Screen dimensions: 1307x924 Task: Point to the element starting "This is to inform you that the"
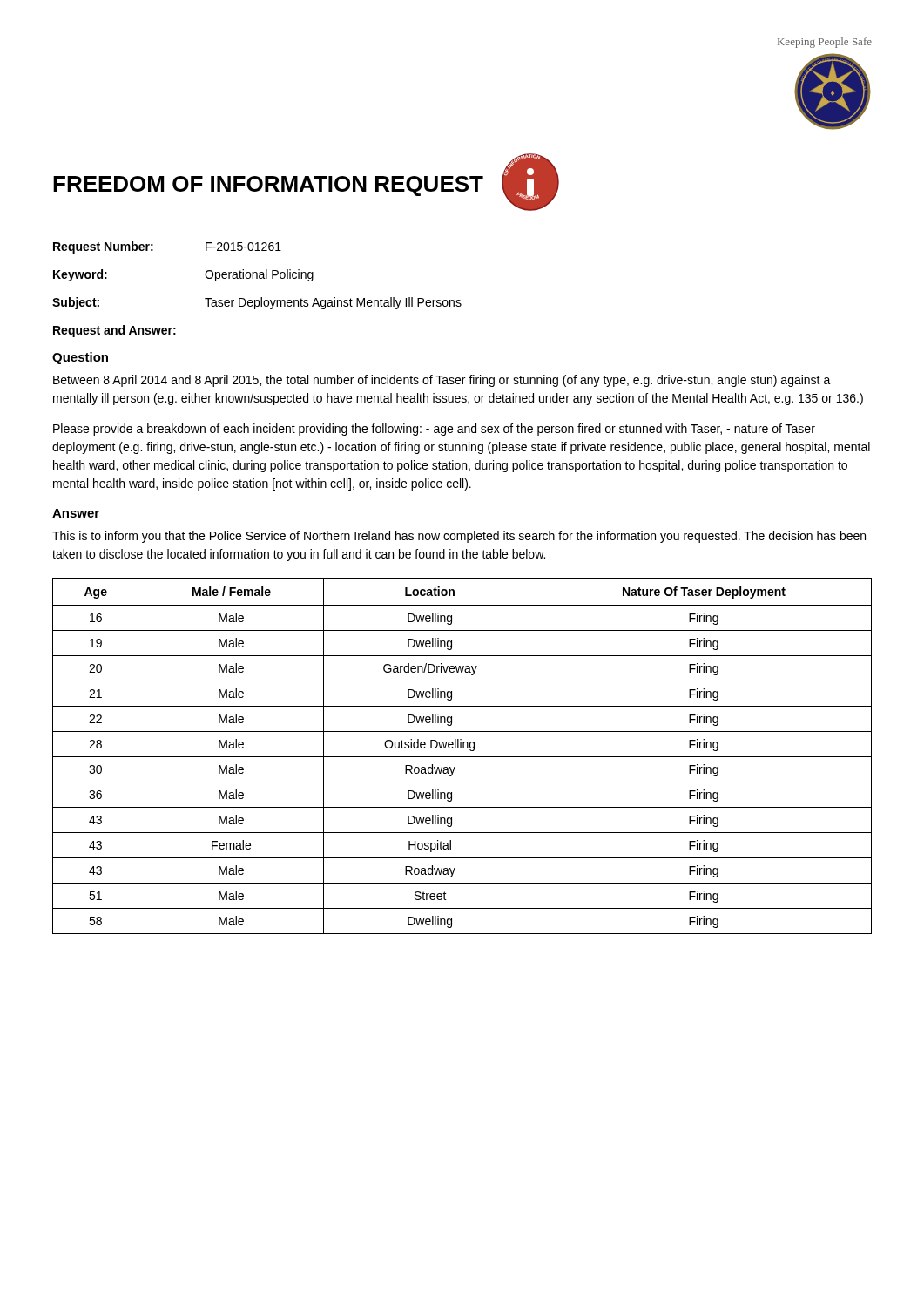[459, 545]
